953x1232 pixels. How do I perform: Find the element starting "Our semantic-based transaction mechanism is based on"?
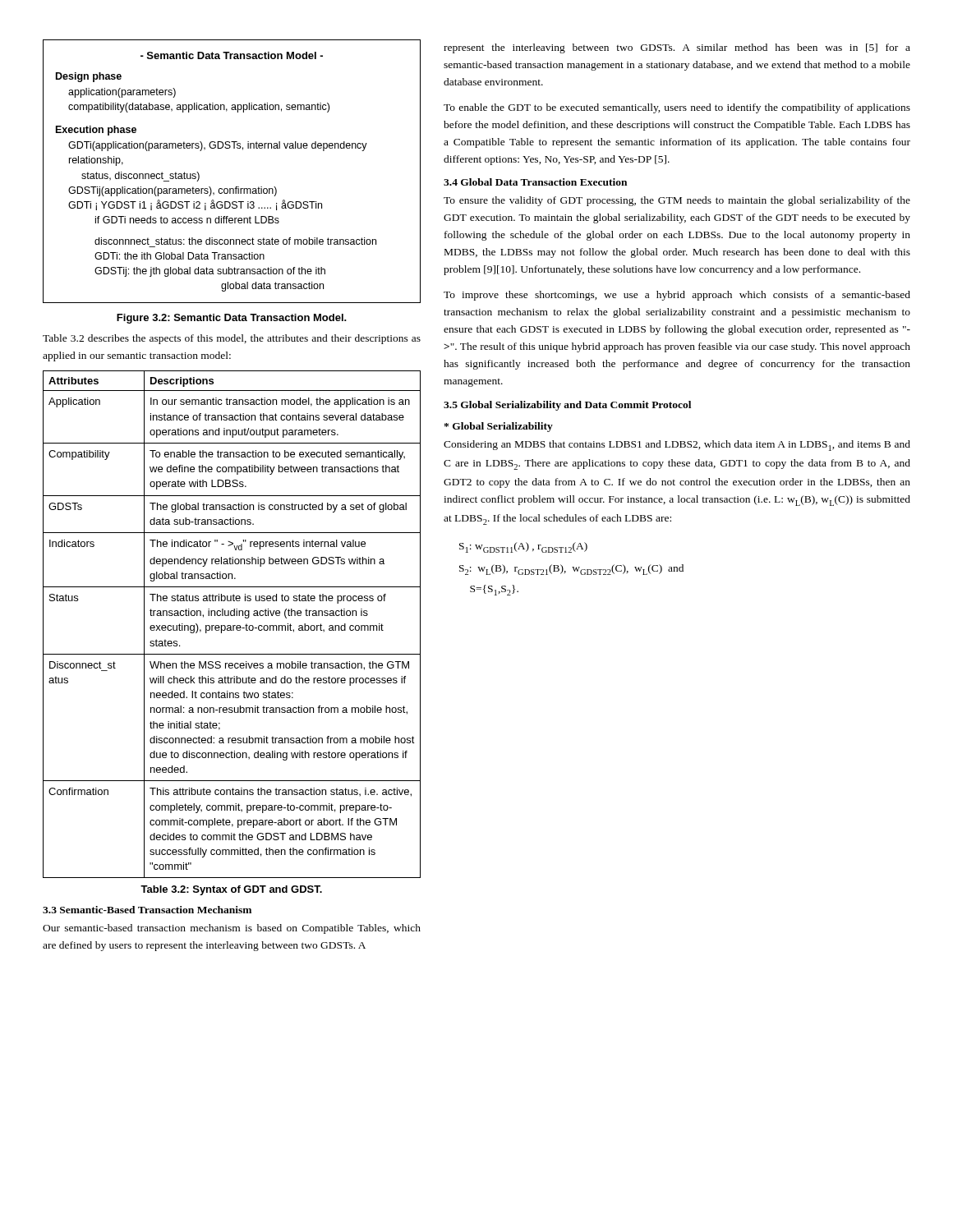point(232,937)
